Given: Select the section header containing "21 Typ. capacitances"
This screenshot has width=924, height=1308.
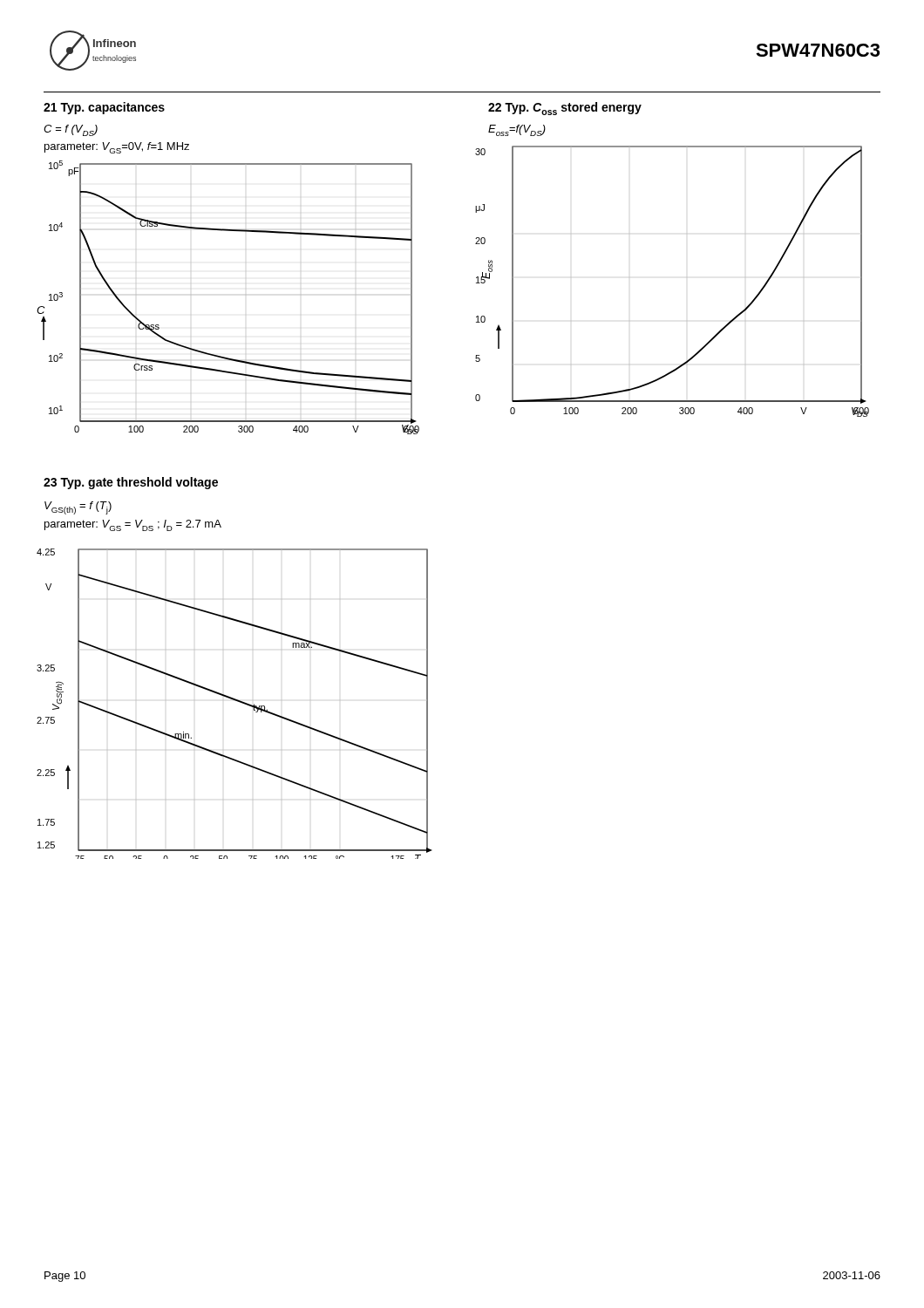Looking at the screenshot, I should coord(104,107).
